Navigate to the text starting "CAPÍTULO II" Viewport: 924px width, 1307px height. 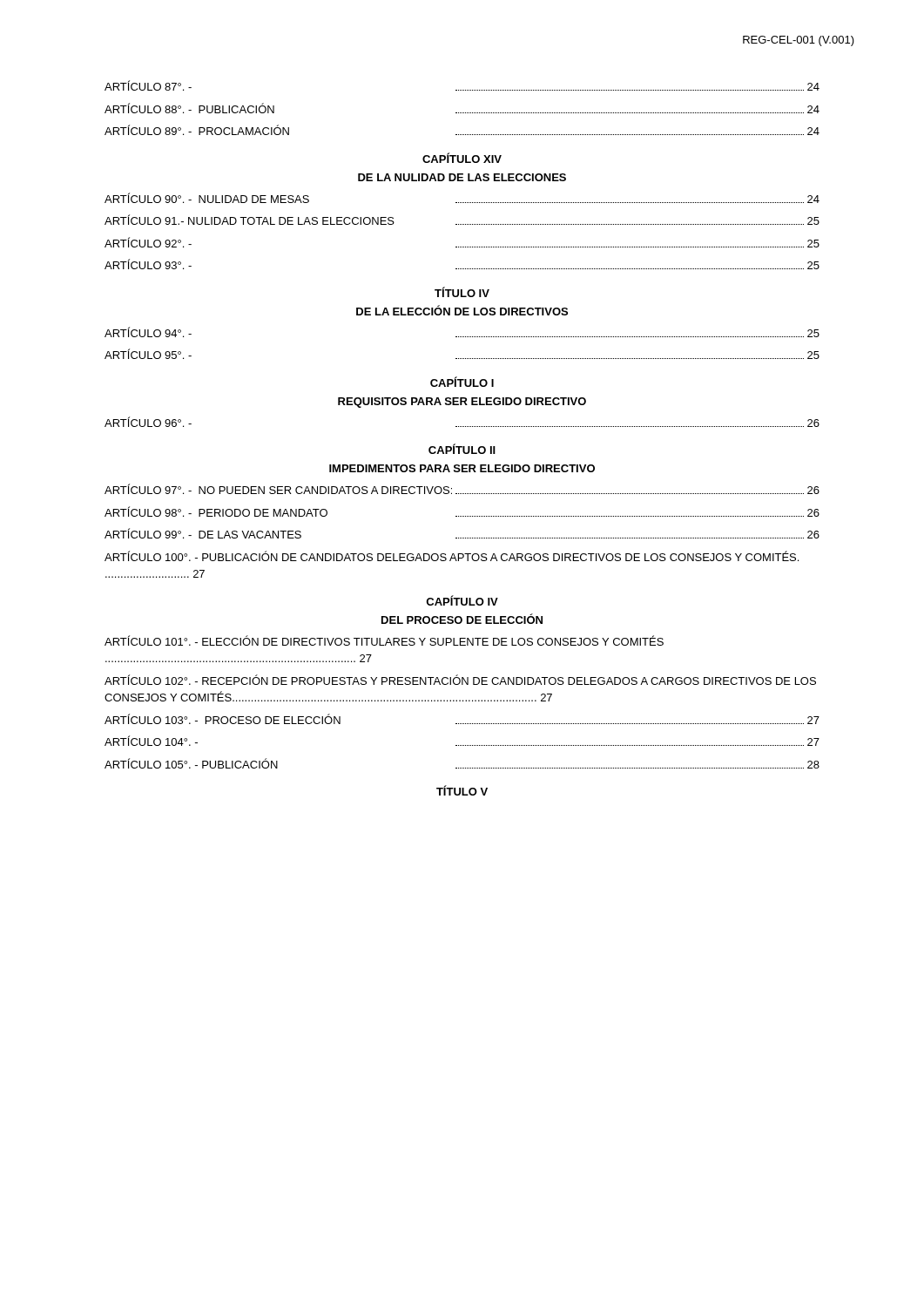[462, 450]
